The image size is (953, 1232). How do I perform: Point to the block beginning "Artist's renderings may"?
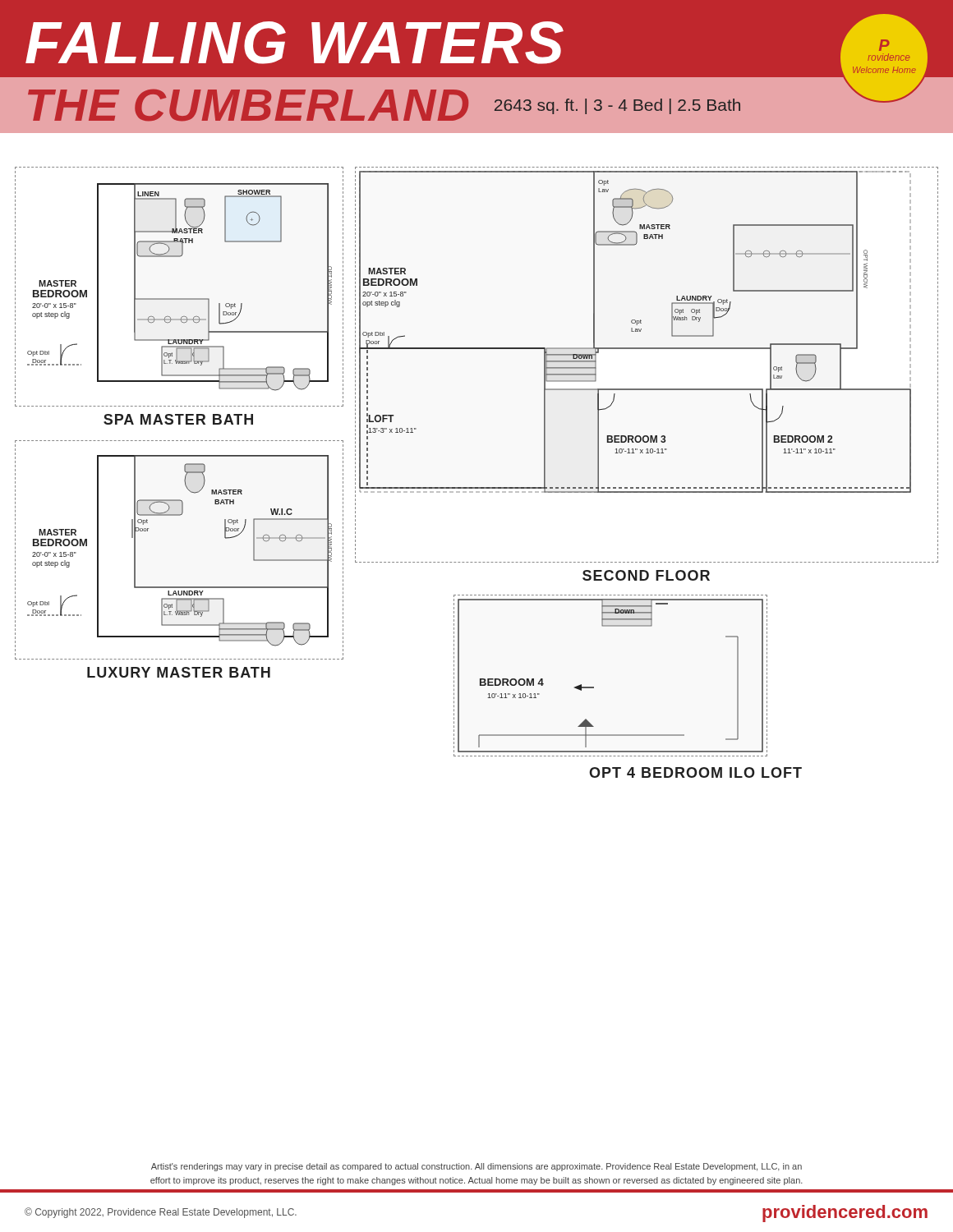tap(476, 1173)
